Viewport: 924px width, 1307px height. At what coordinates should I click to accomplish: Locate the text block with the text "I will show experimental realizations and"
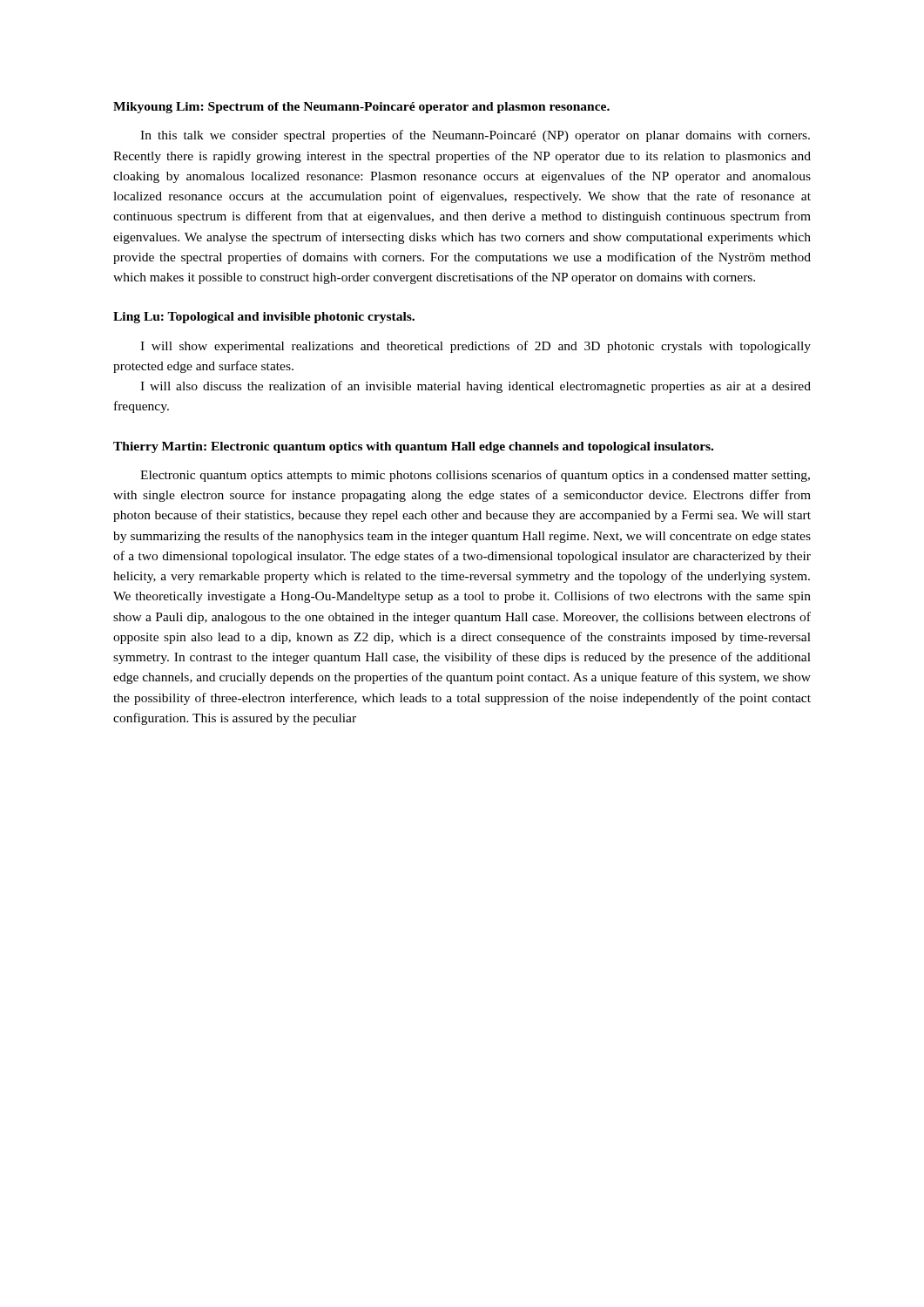pyautogui.click(x=462, y=376)
